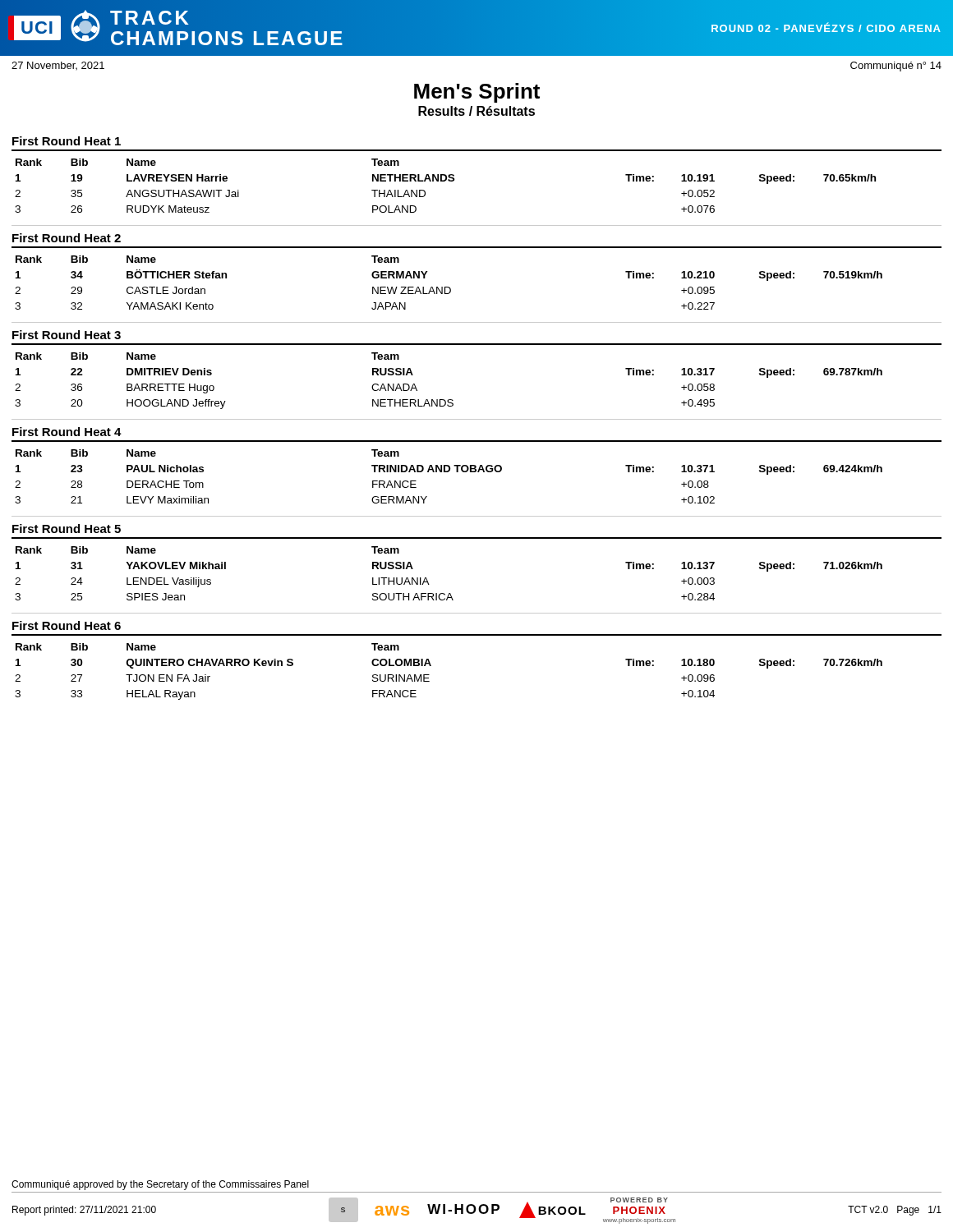
Task: Locate the section header that says "First Round Heat 3"
Action: (x=66, y=335)
